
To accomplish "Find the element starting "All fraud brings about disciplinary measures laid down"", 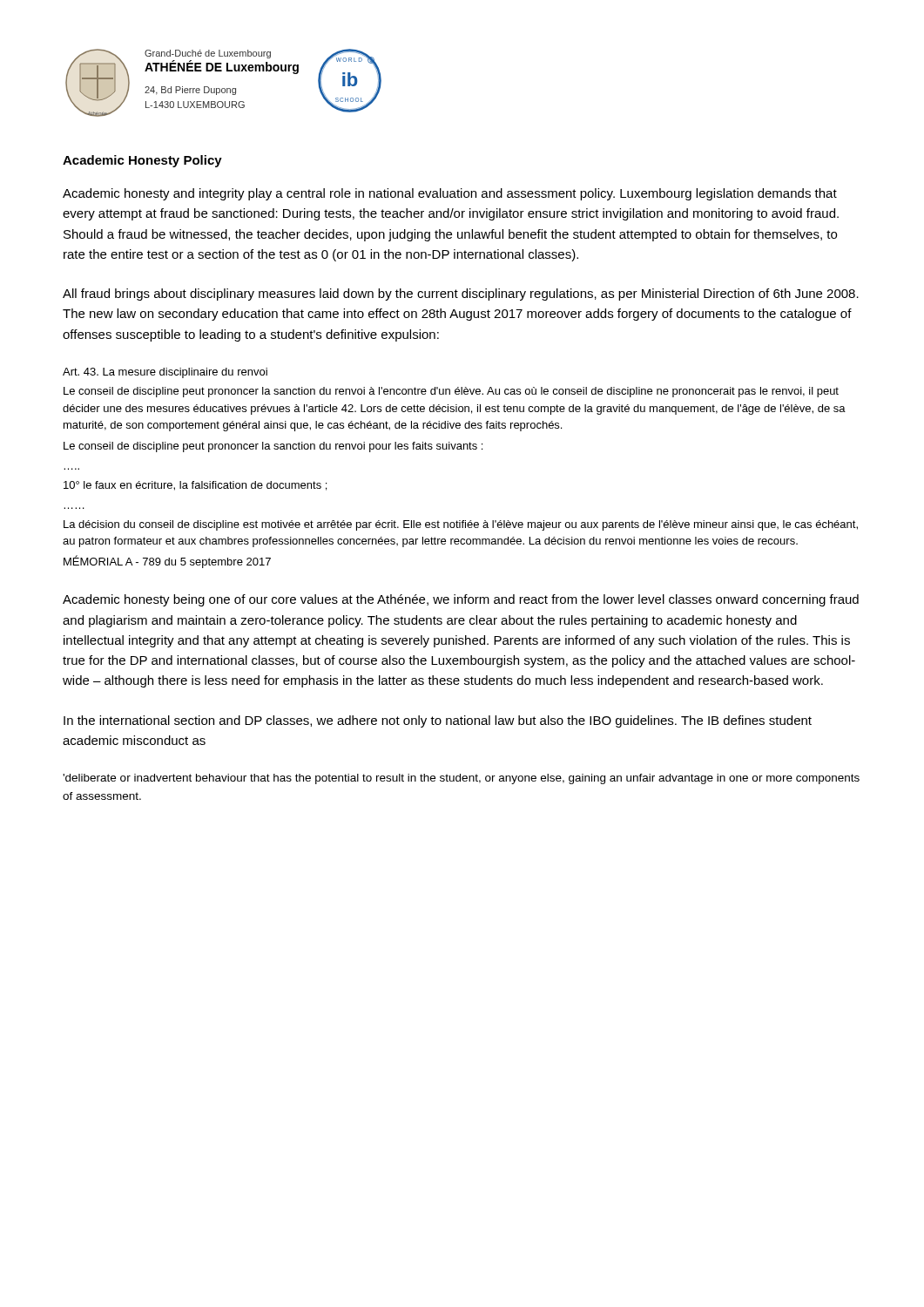I will point(461,313).
